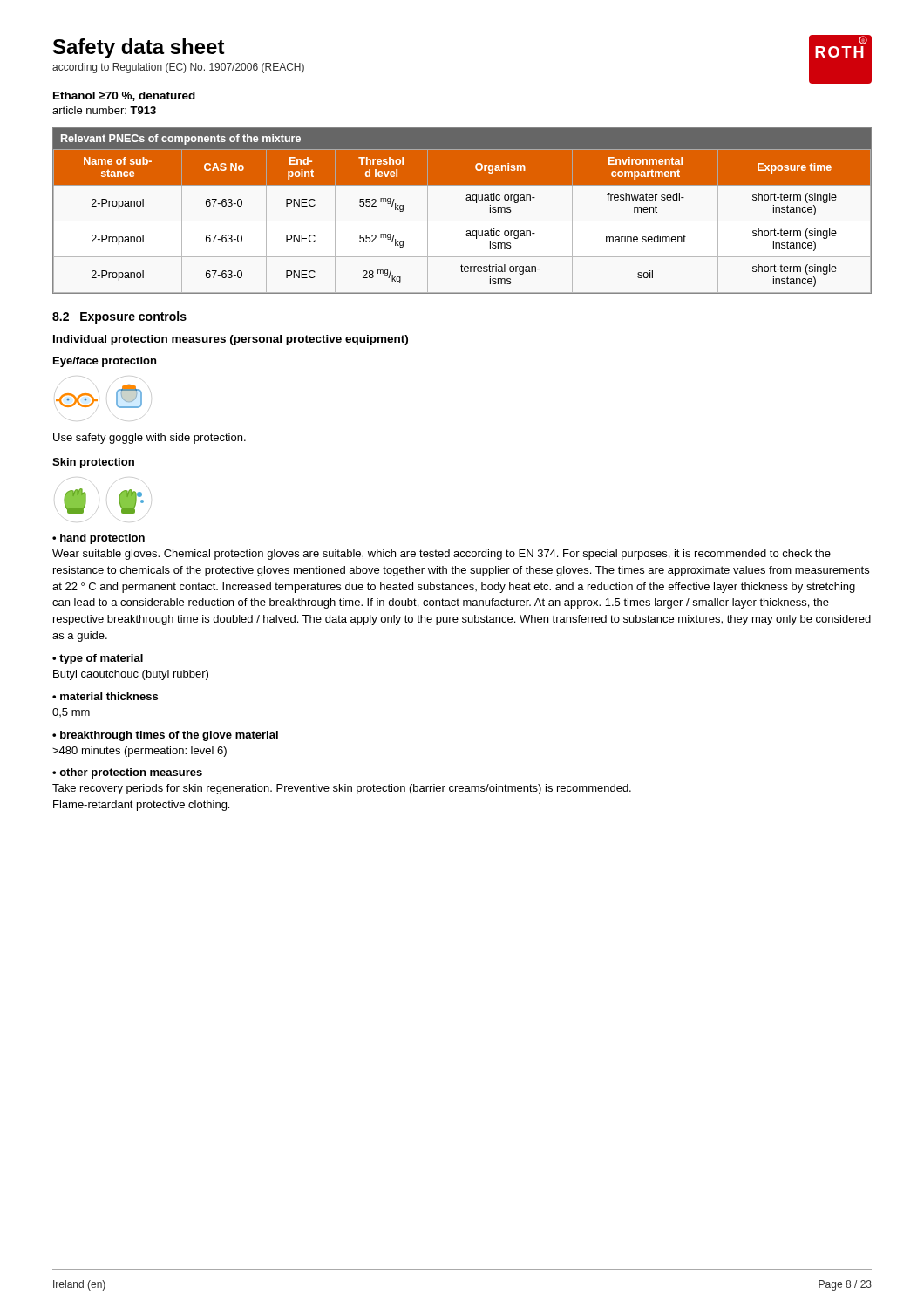Click on the logo
This screenshot has height=1308, width=924.
point(840,59)
